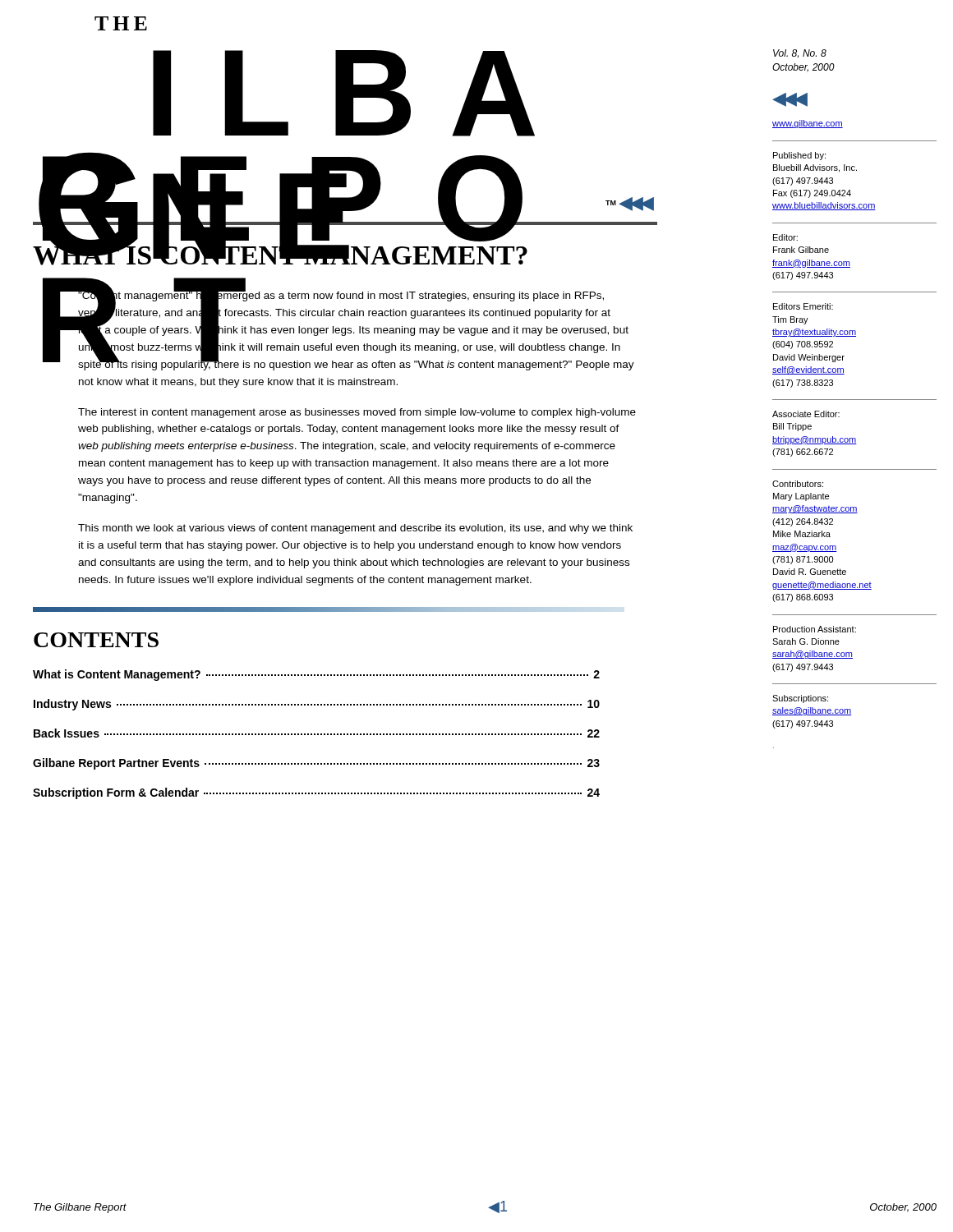Select the element starting "What is Content Management? 2"
The image size is (953, 1232).
[316, 674]
